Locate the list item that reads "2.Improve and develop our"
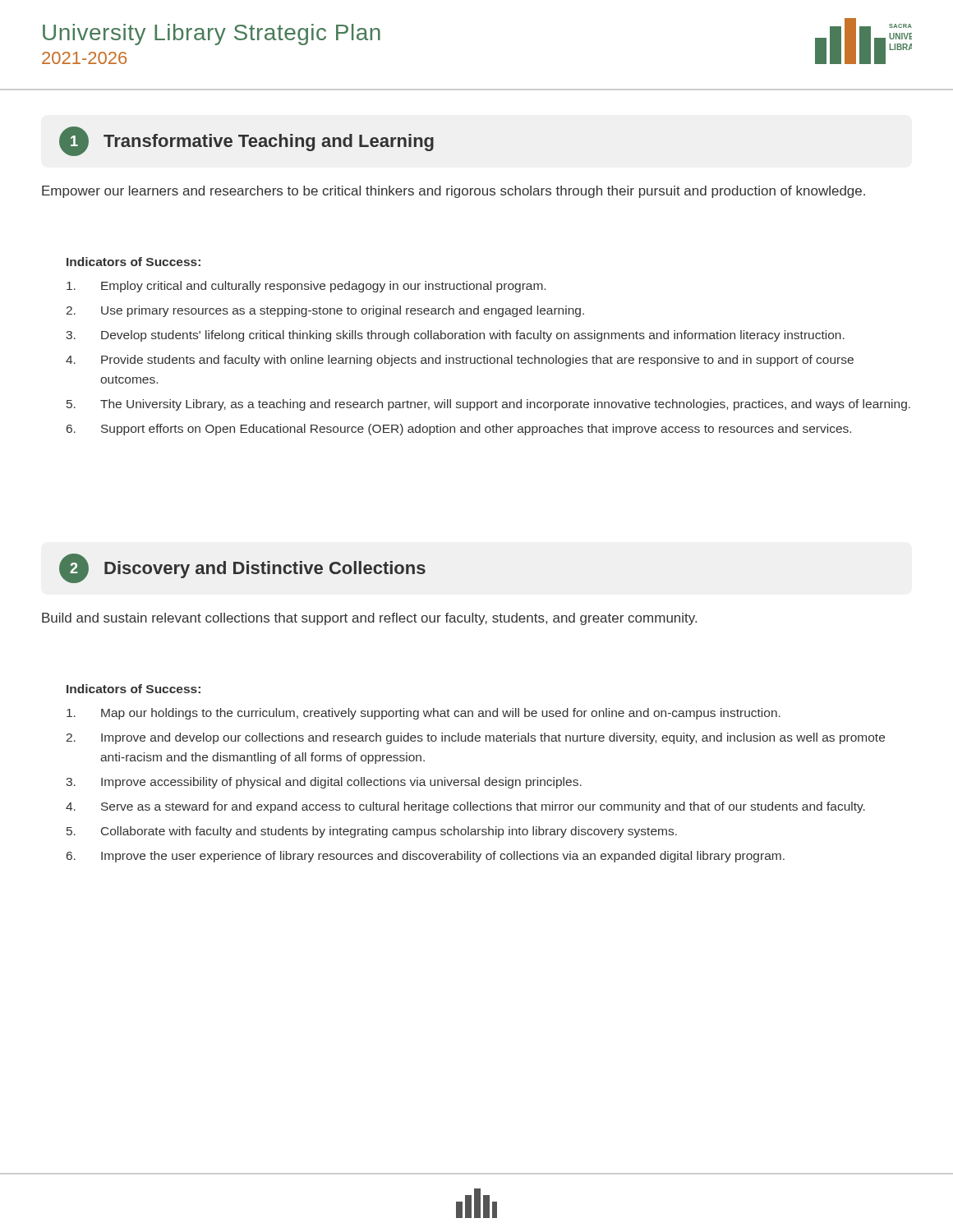953x1232 pixels. tap(476, 747)
